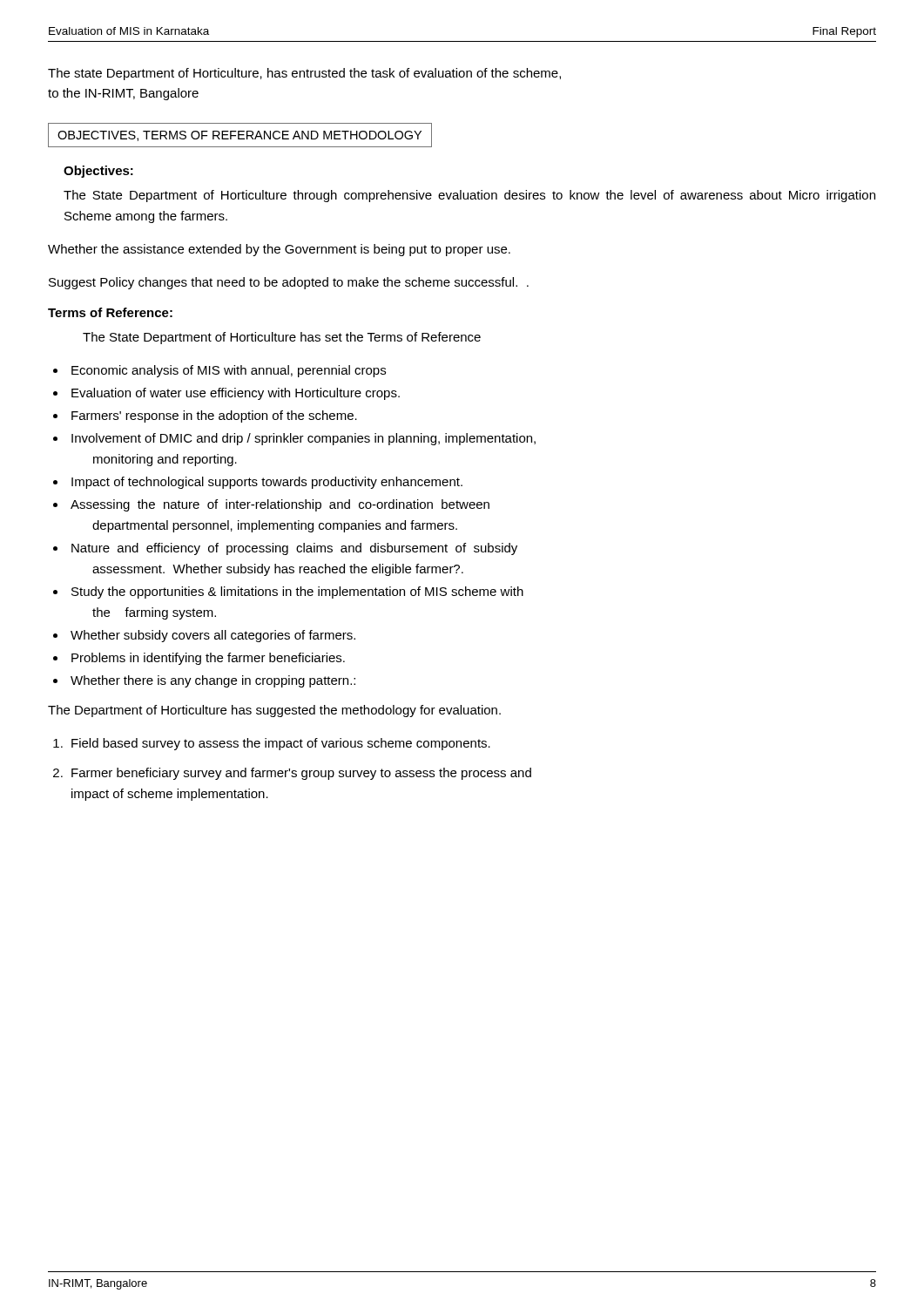Point to the text block starting "Field based survey to assess"
924x1307 pixels.
(281, 742)
